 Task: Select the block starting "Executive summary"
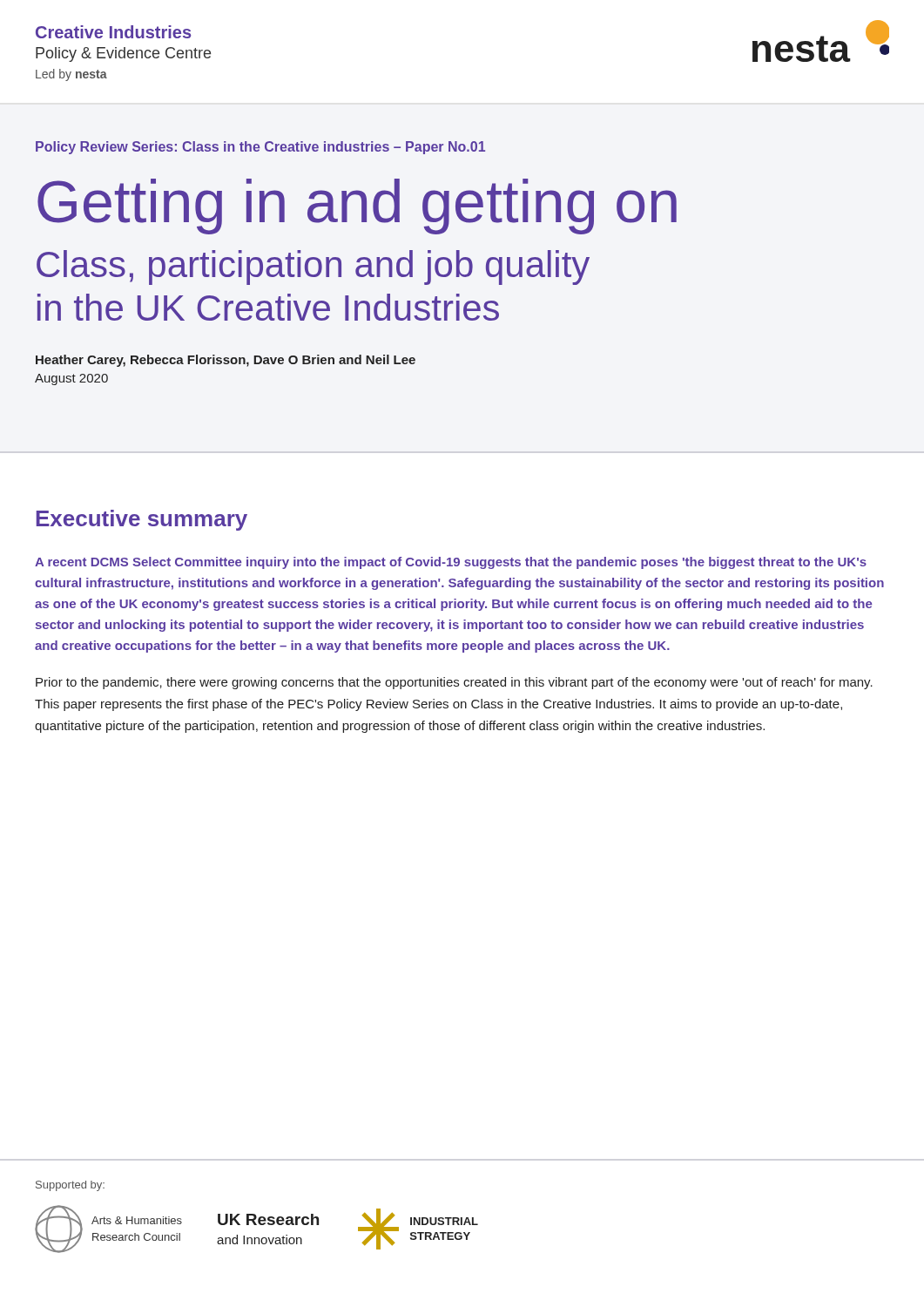(141, 518)
